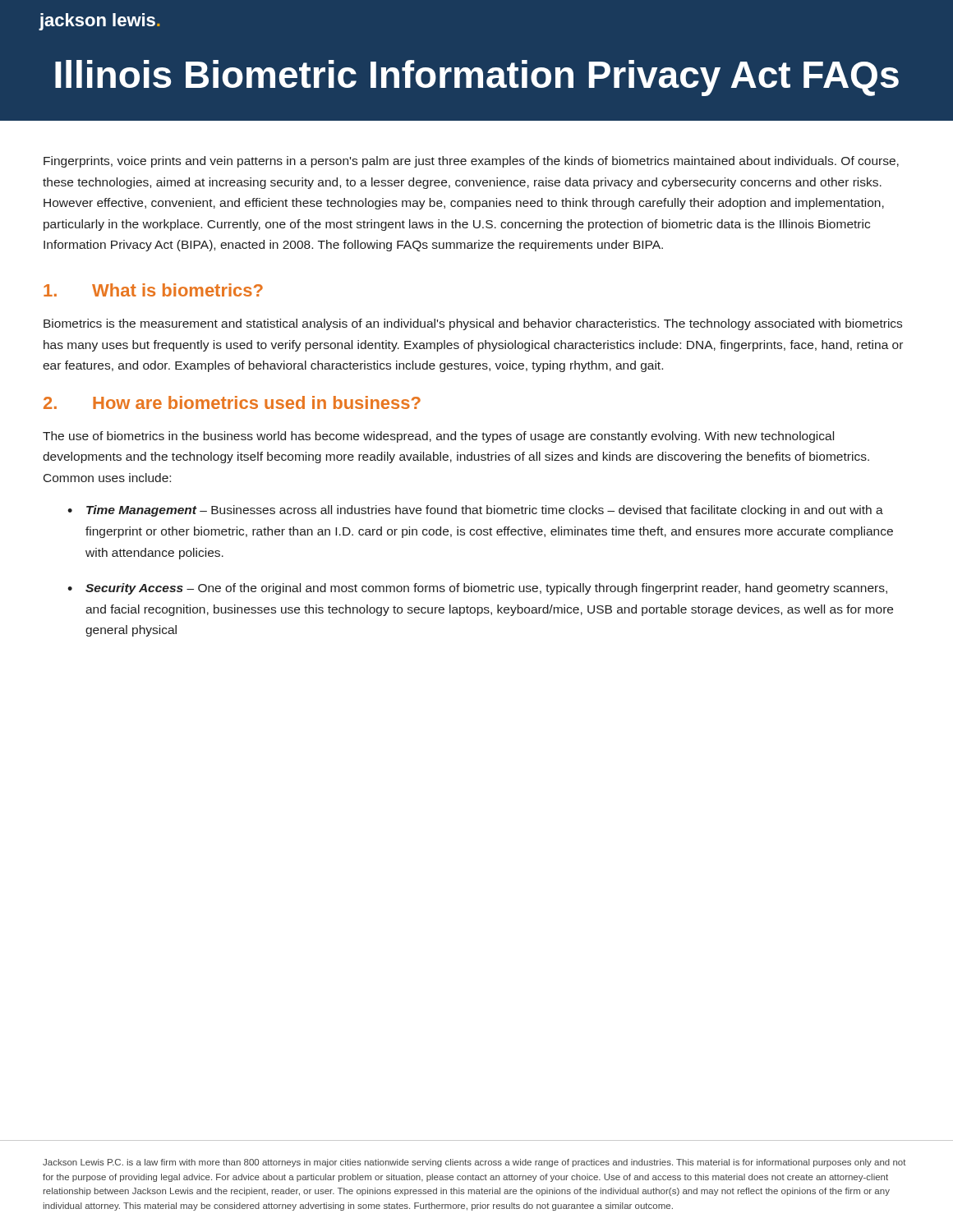The width and height of the screenshot is (953, 1232).
Task: Navigate to the passage starting "Illinois Biometric Information Privacy Act"
Action: click(x=476, y=75)
